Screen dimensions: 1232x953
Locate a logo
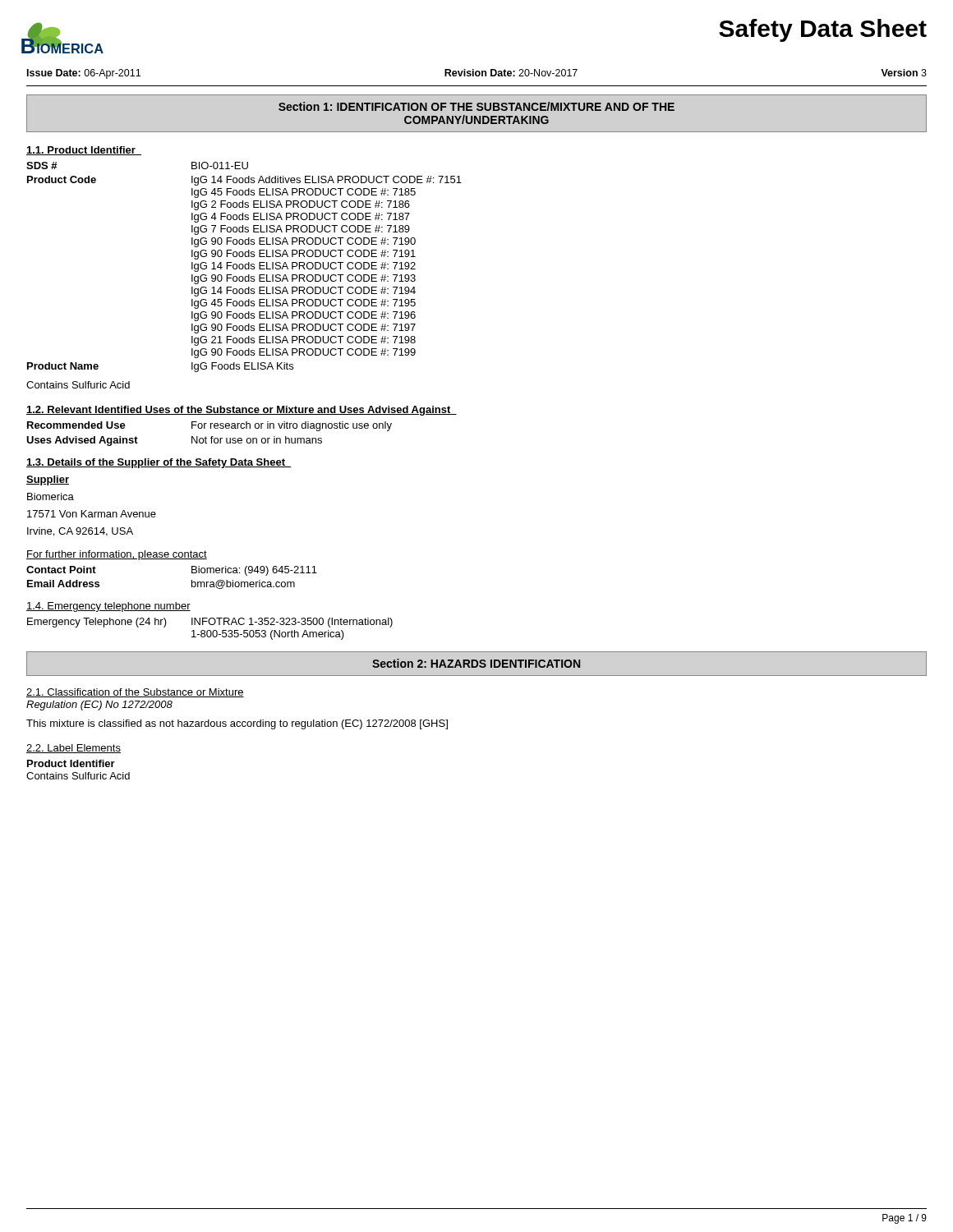click(x=89, y=39)
